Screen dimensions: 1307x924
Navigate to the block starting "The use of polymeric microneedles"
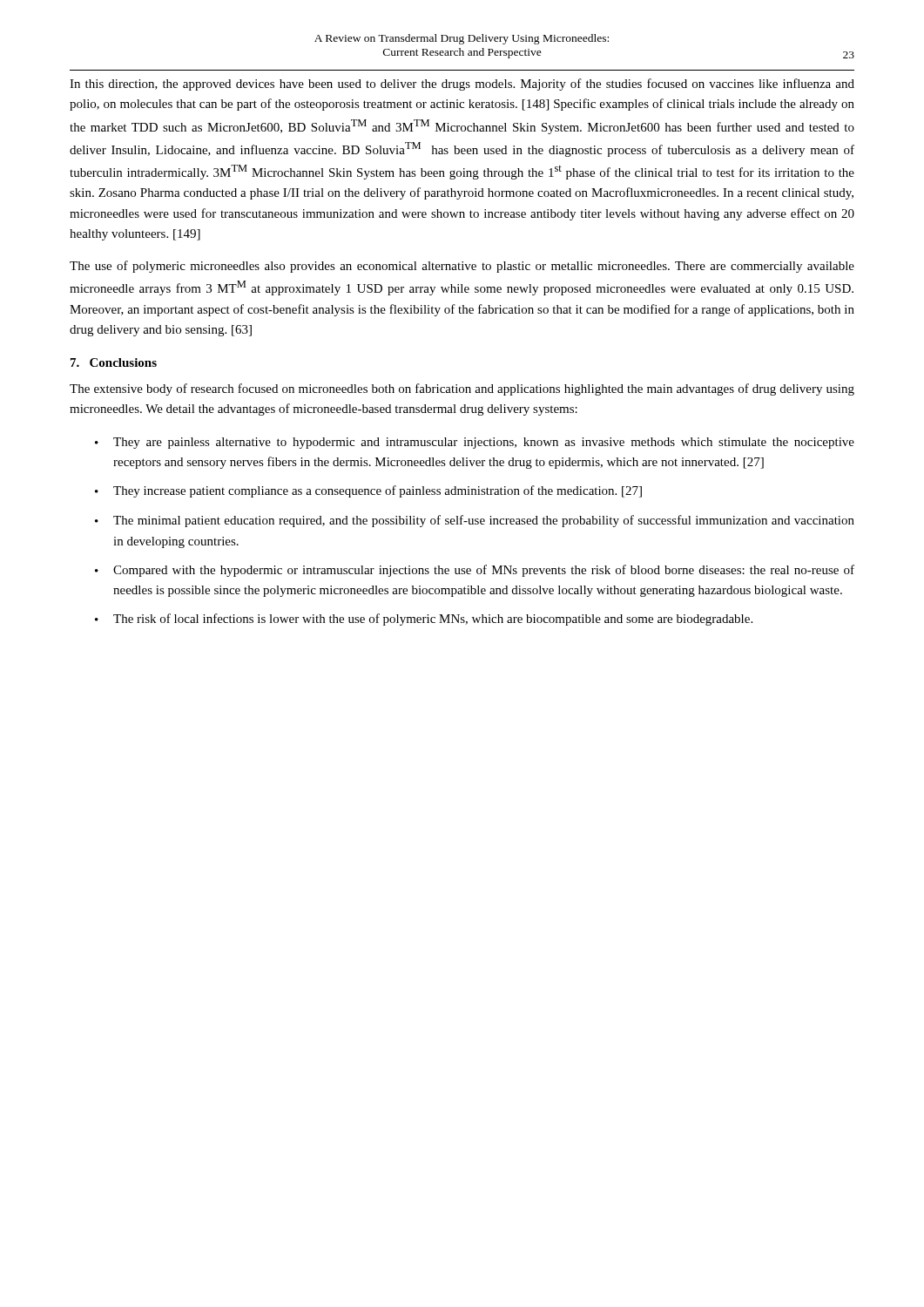click(x=462, y=297)
